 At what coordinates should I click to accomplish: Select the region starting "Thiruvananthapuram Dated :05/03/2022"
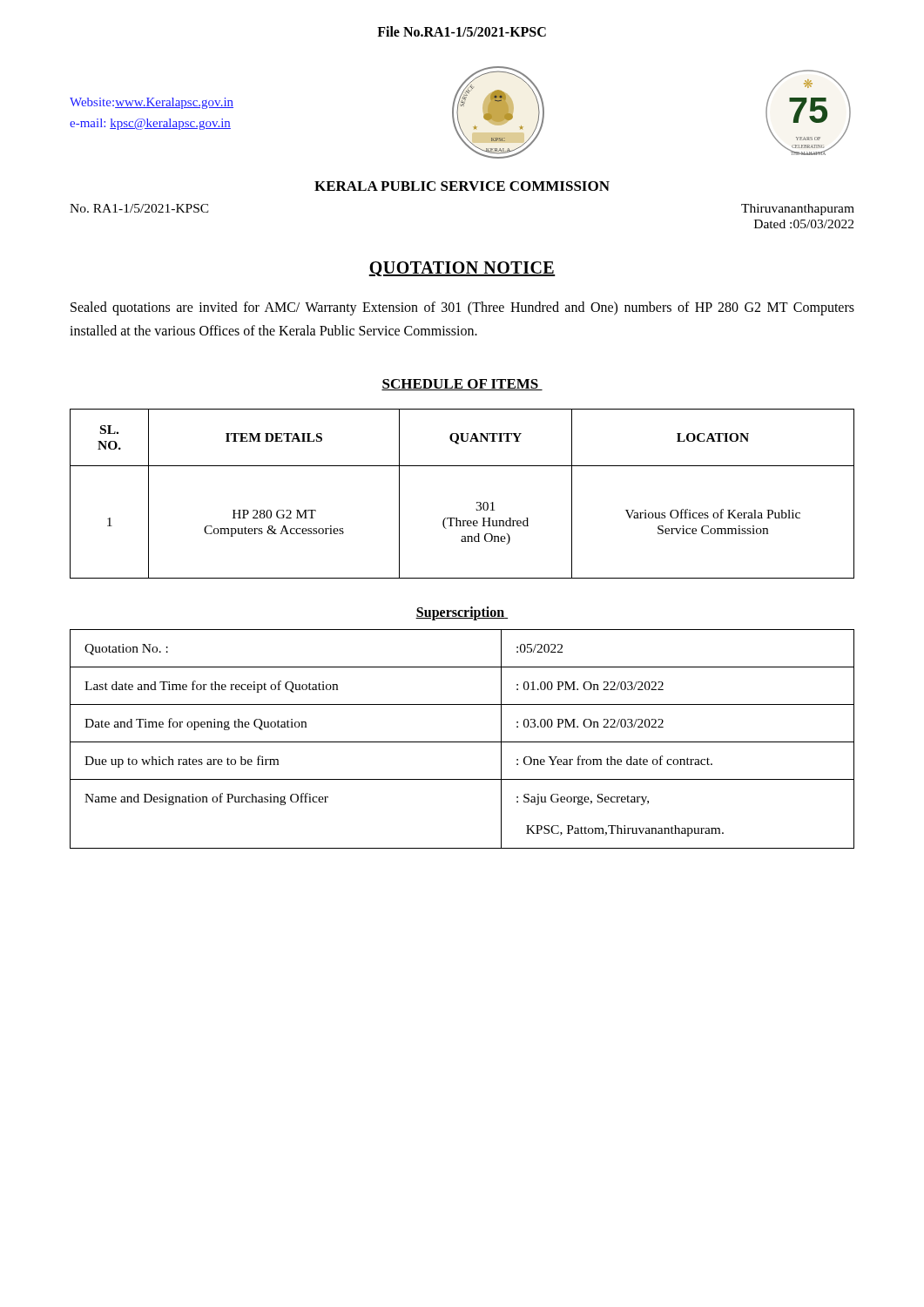[x=798, y=216]
